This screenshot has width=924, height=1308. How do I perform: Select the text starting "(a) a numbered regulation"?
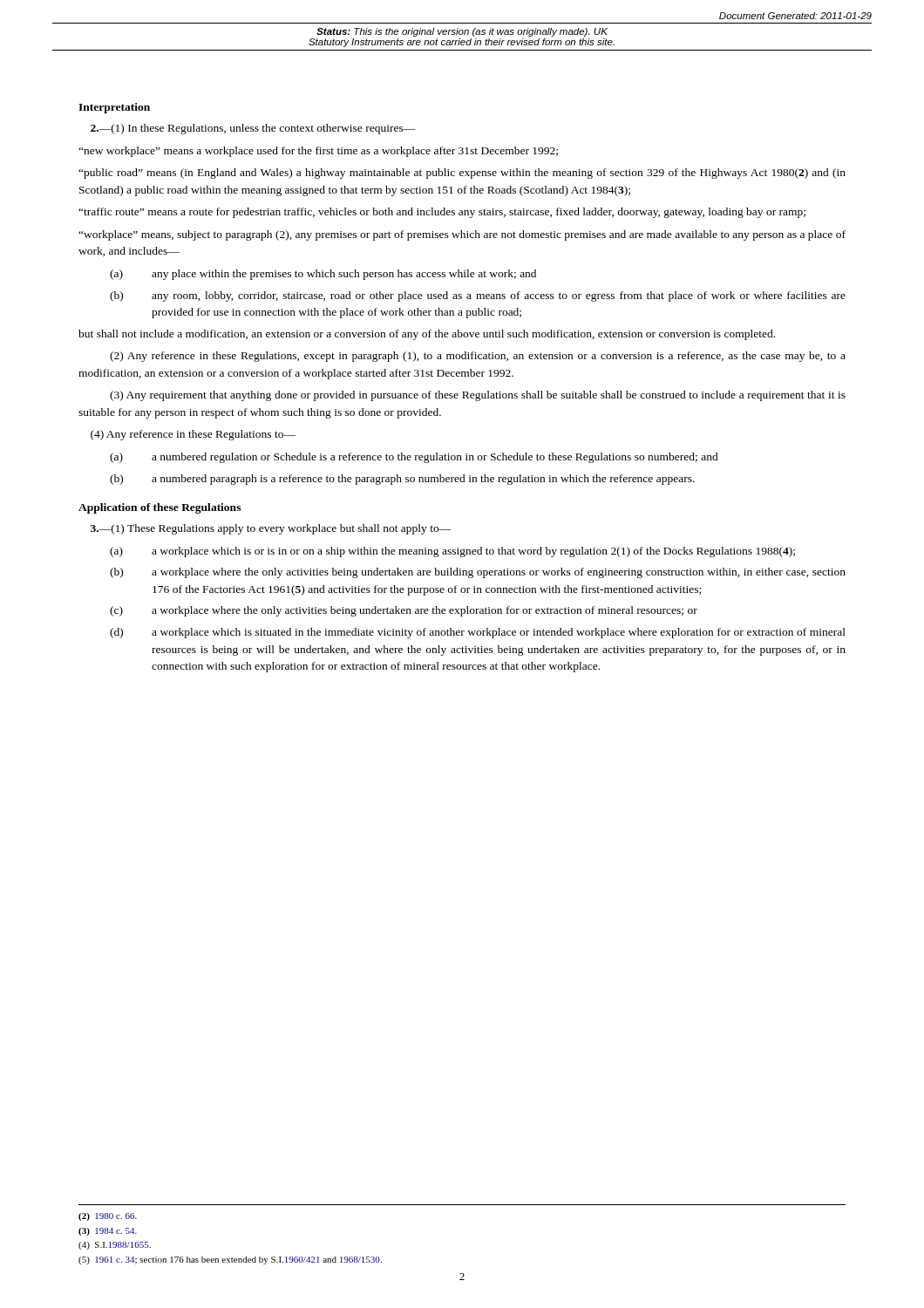[462, 457]
